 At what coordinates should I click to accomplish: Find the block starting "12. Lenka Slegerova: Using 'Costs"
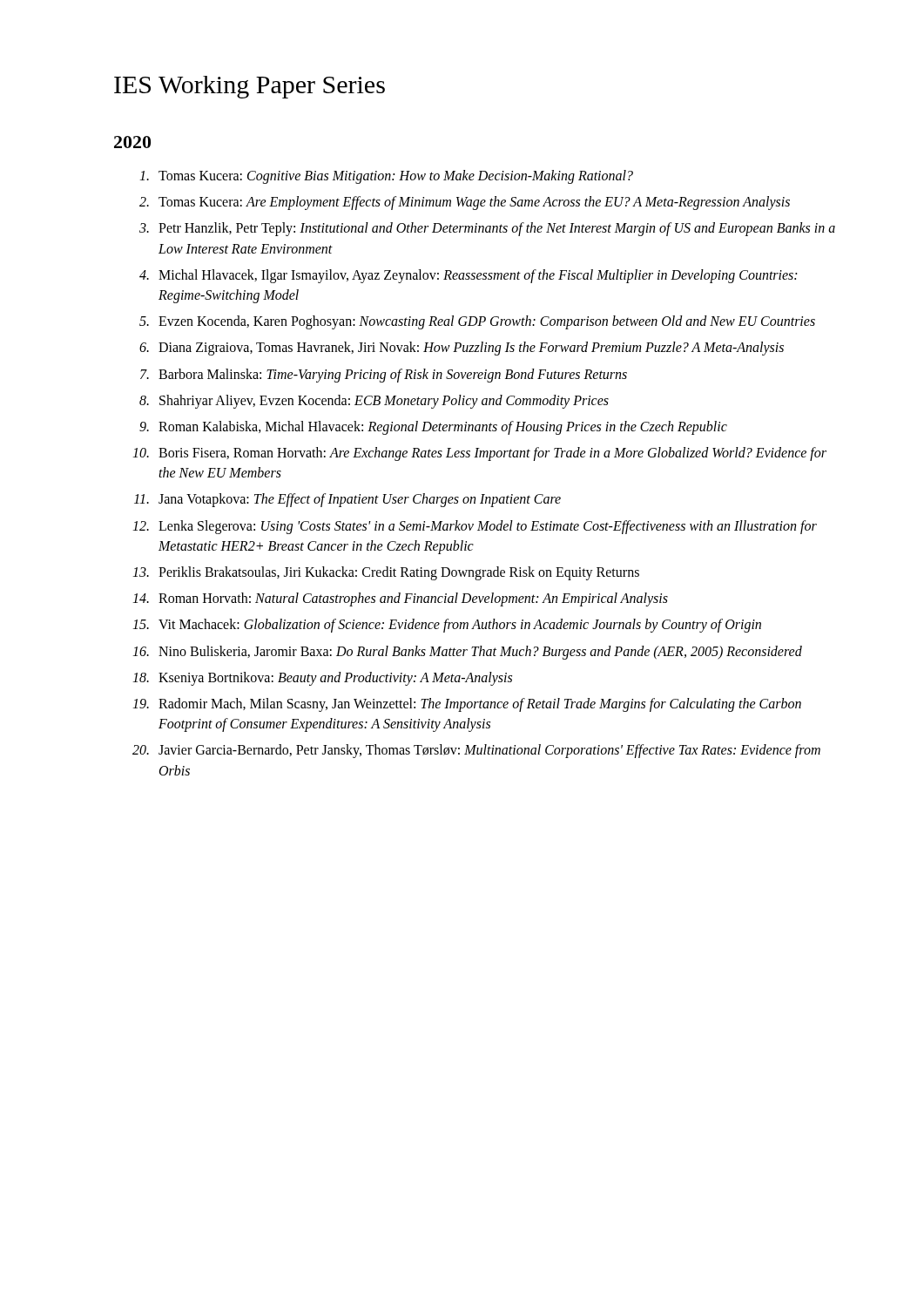coord(479,536)
